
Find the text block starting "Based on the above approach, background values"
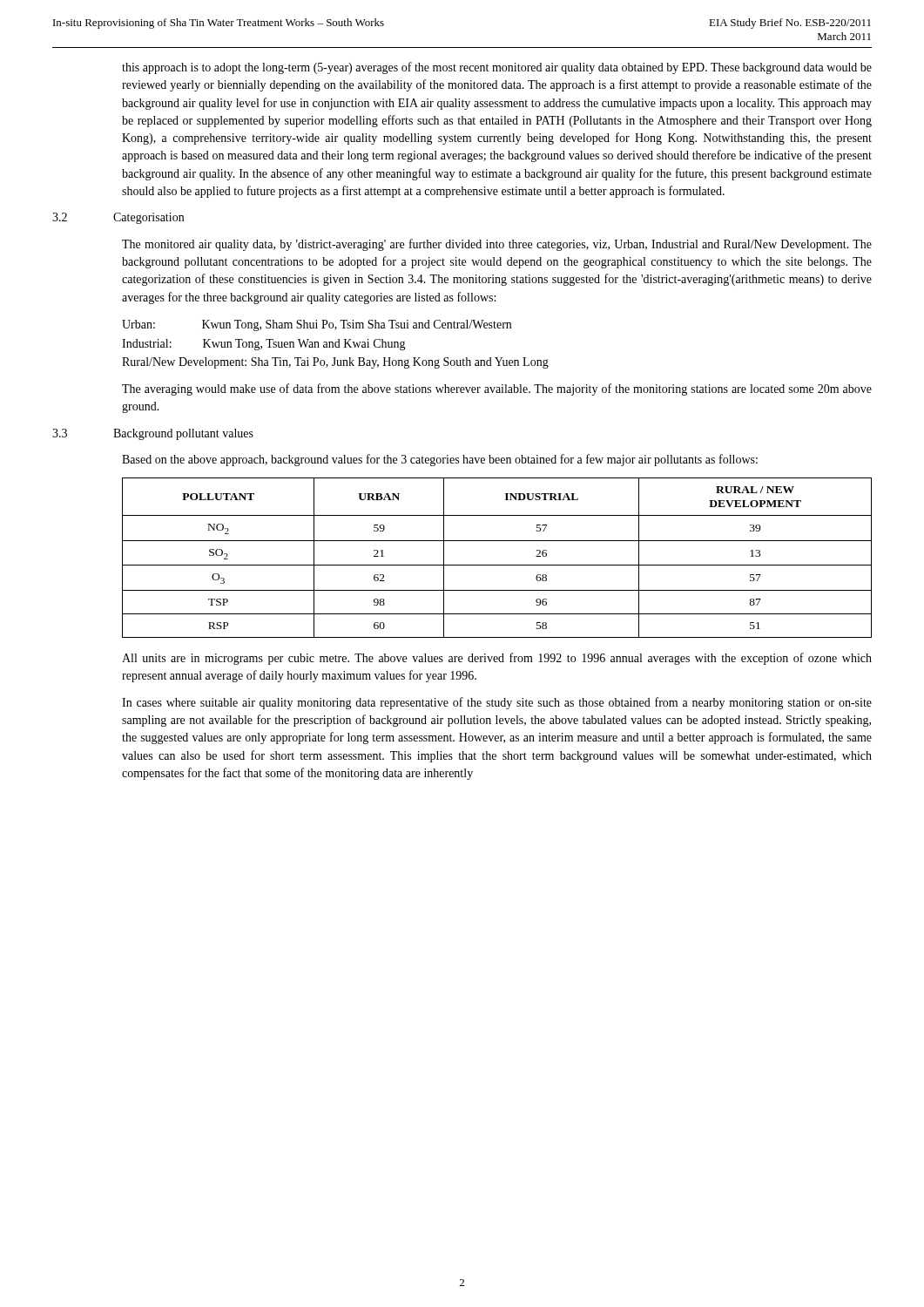tap(440, 459)
